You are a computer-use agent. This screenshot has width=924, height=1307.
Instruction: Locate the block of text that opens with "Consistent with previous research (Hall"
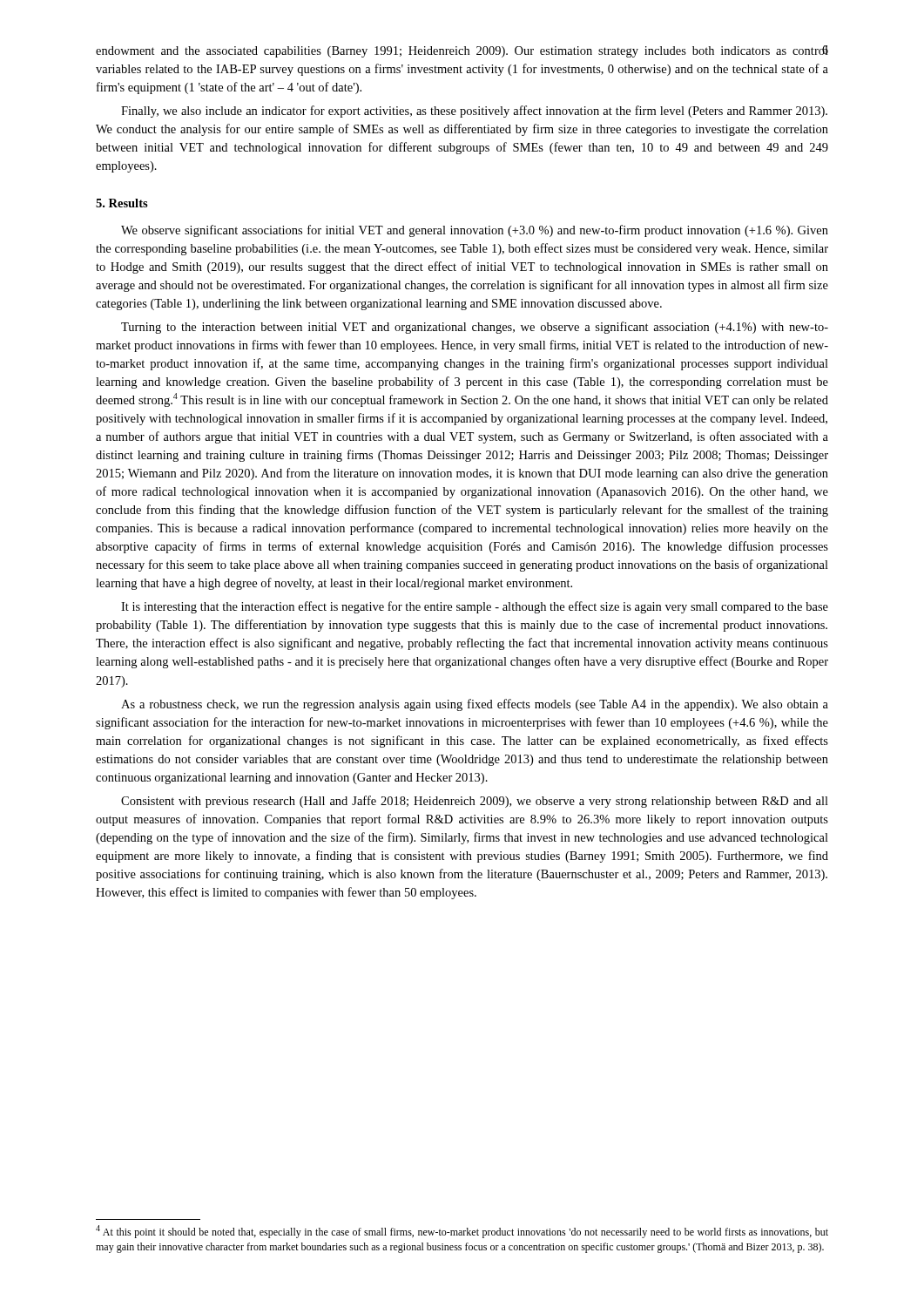tap(462, 847)
